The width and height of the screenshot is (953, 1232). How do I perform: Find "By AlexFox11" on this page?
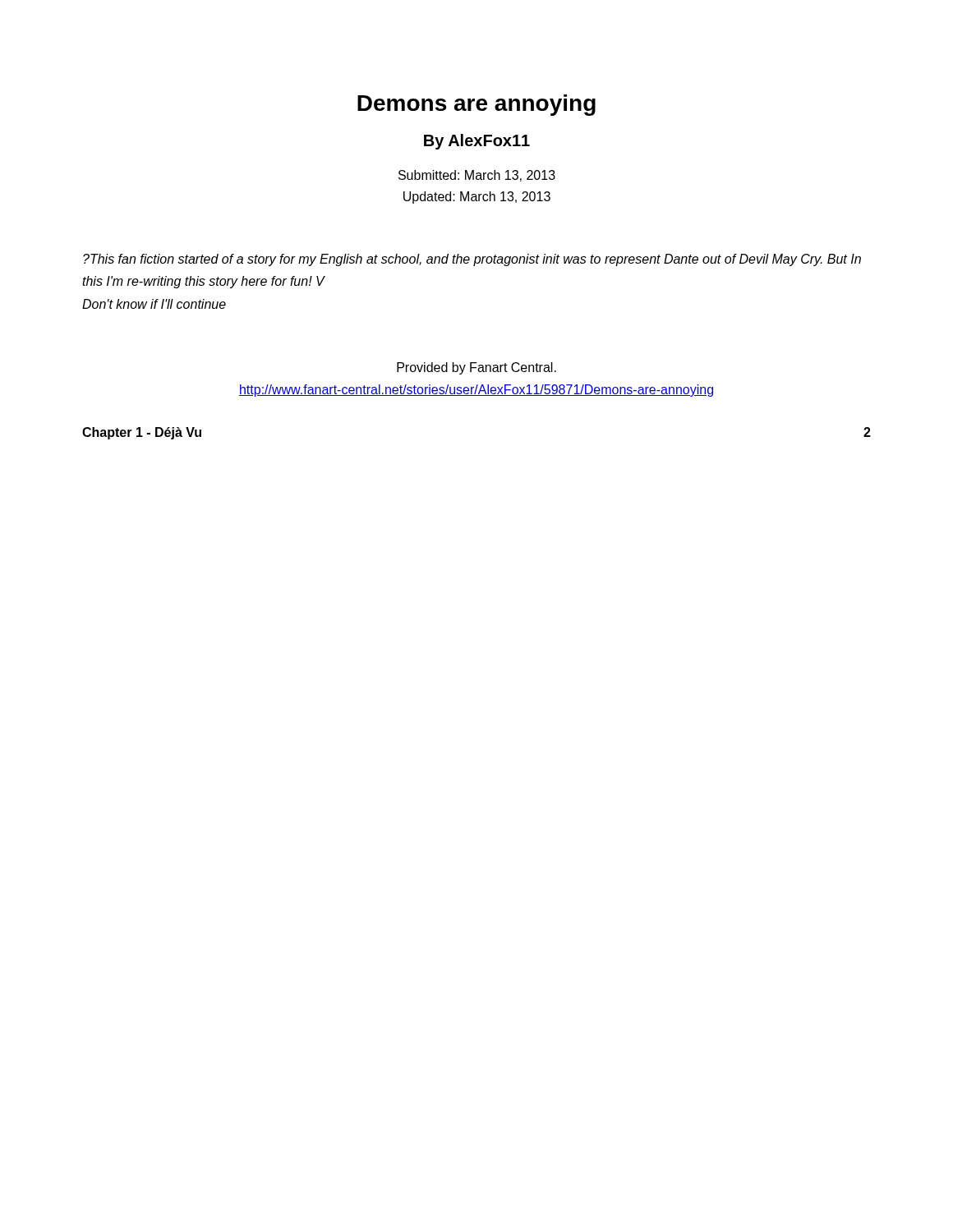pos(476,140)
